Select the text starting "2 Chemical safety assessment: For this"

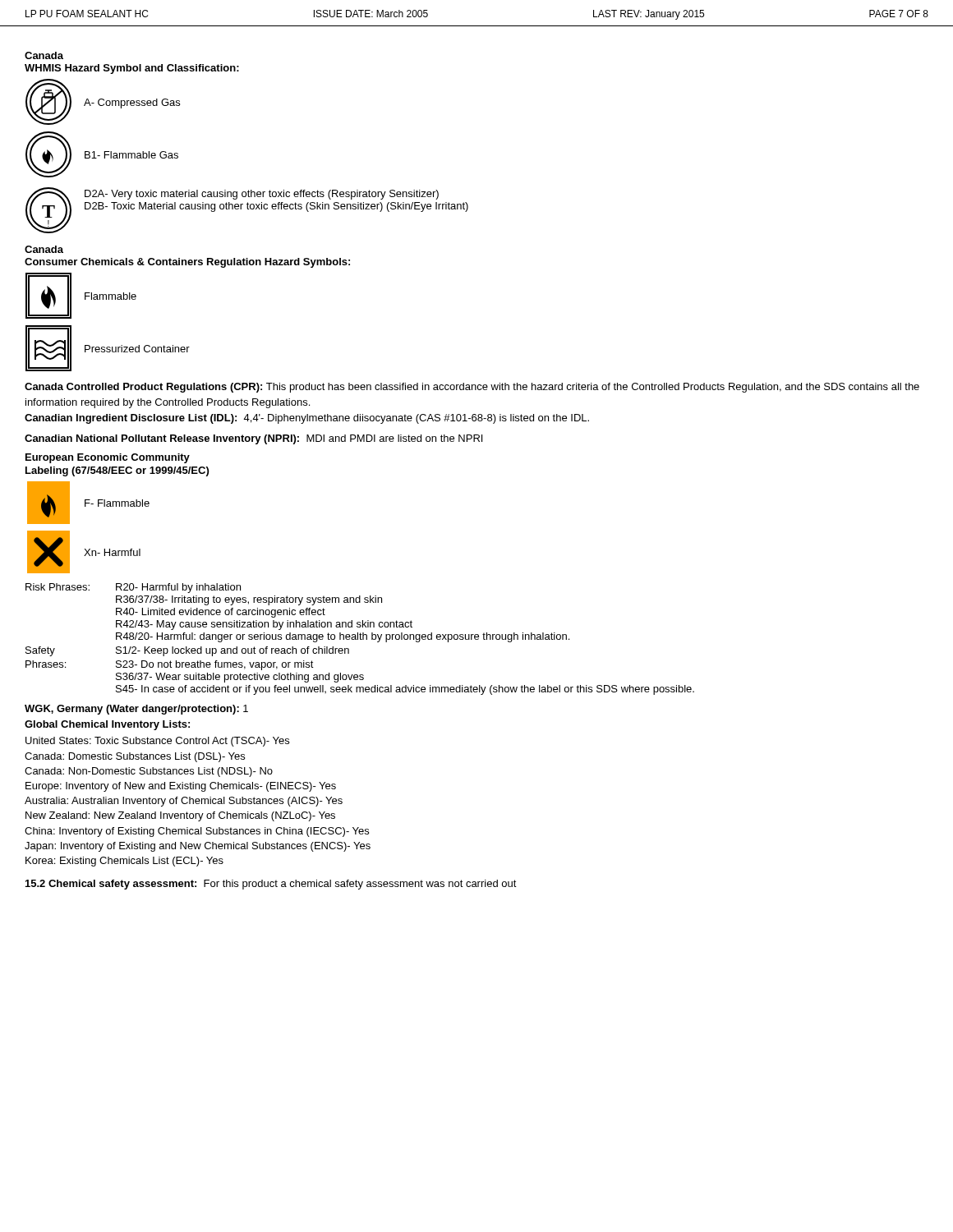pyautogui.click(x=270, y=883)
